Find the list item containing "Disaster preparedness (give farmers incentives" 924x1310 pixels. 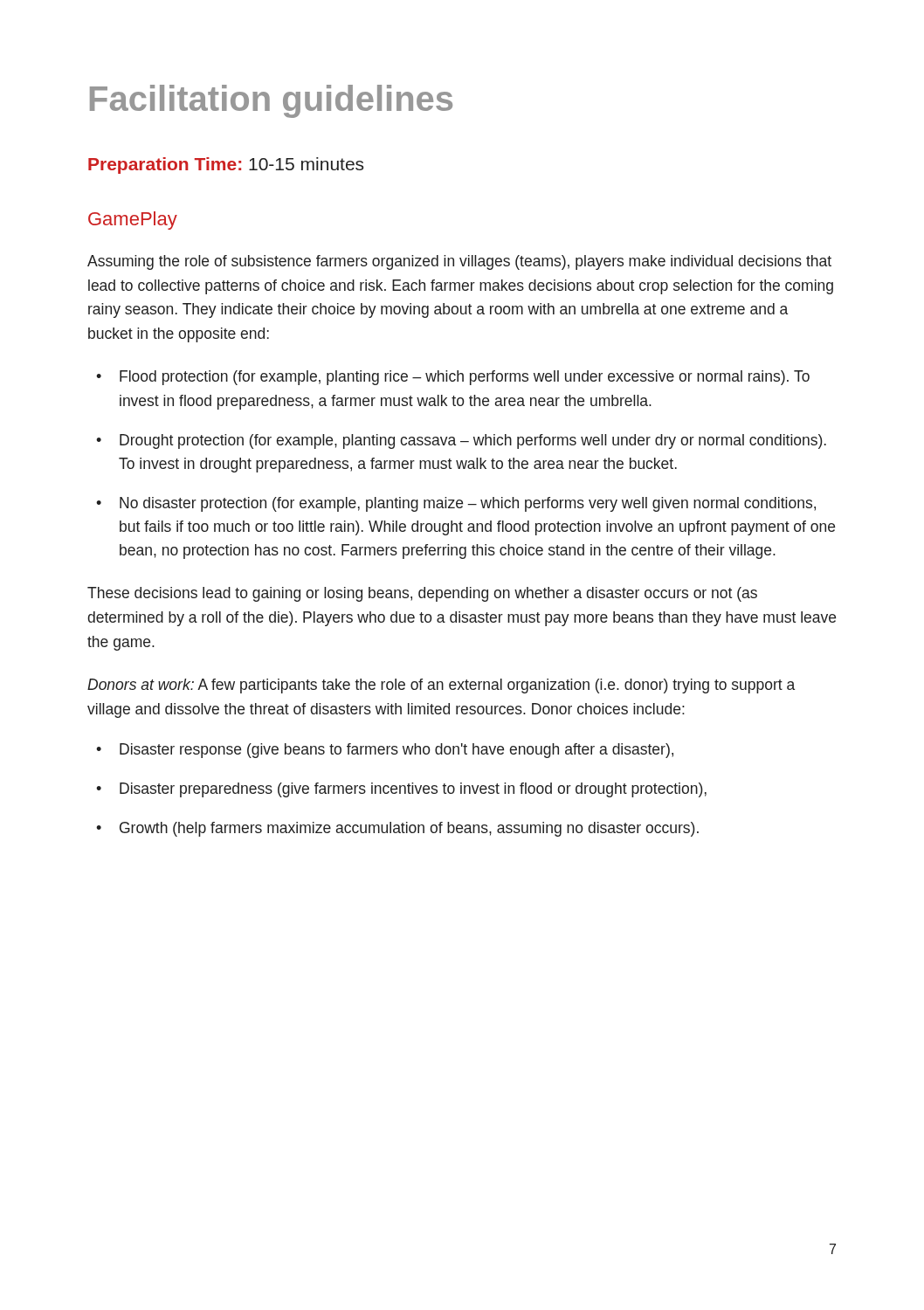413,788
